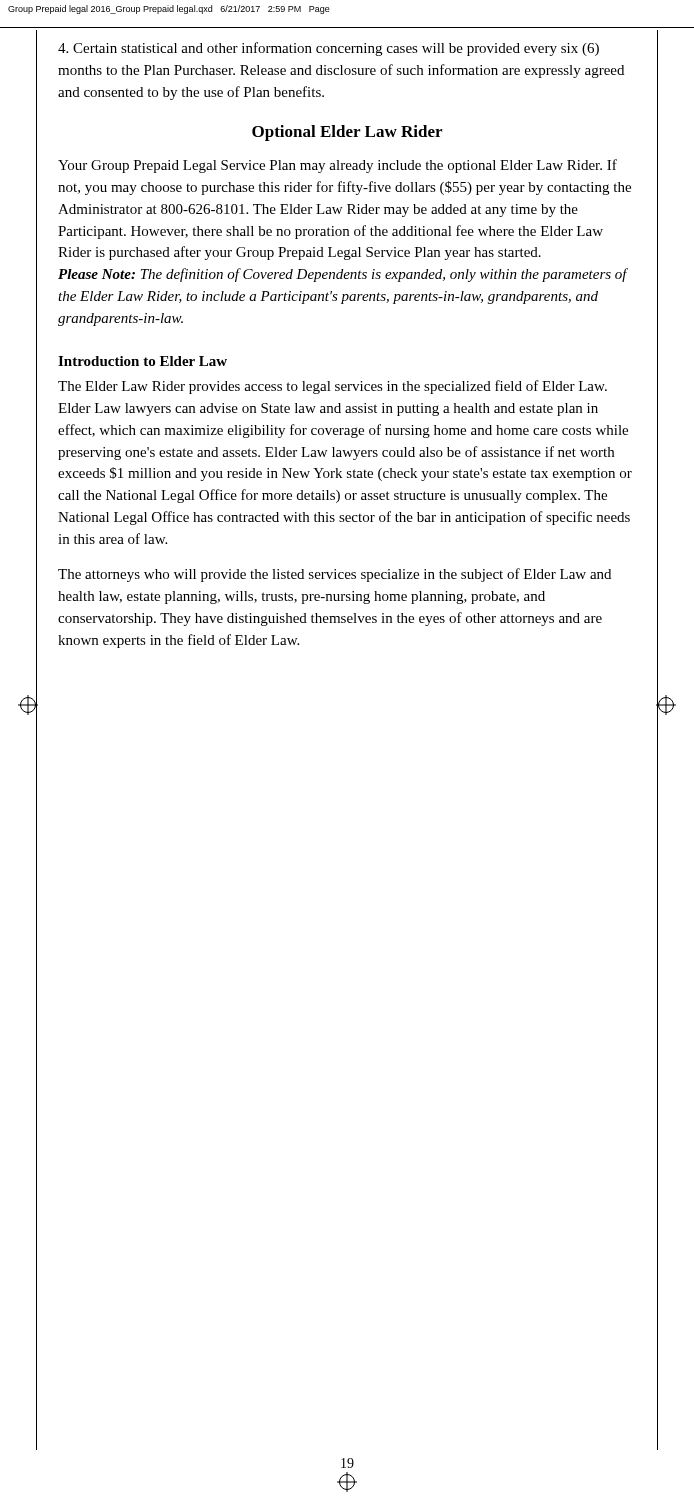The height and width of the screenshot is (1500, 694).
Task: Click on the element starting "The Elder Law Rider provides"
Action: point(345,462)
